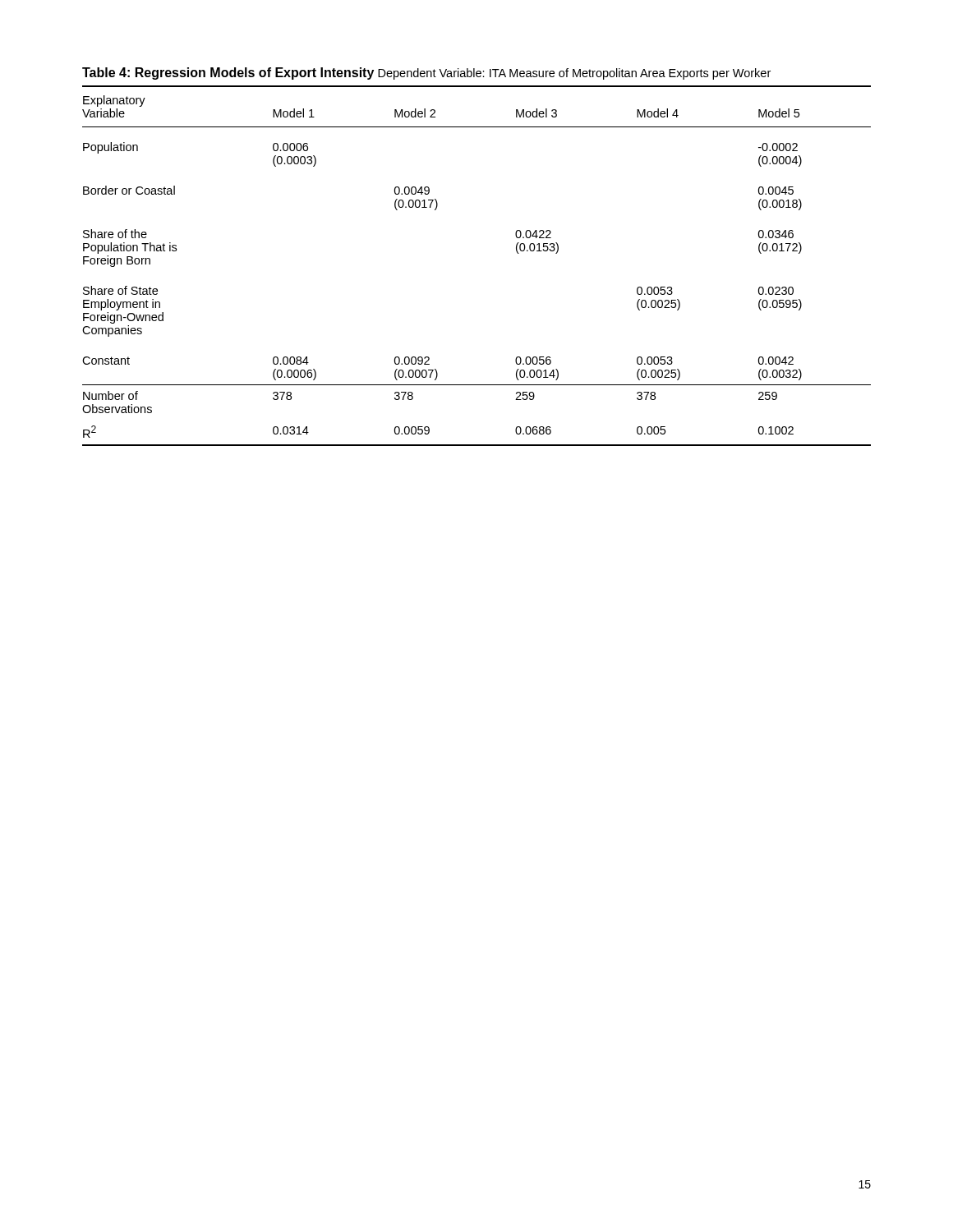Image resolution: width=953 pixels, height=1232 pixels.
Task: Point to the title beginning "Table 4: Regression Models"
Action: (228, 73)
